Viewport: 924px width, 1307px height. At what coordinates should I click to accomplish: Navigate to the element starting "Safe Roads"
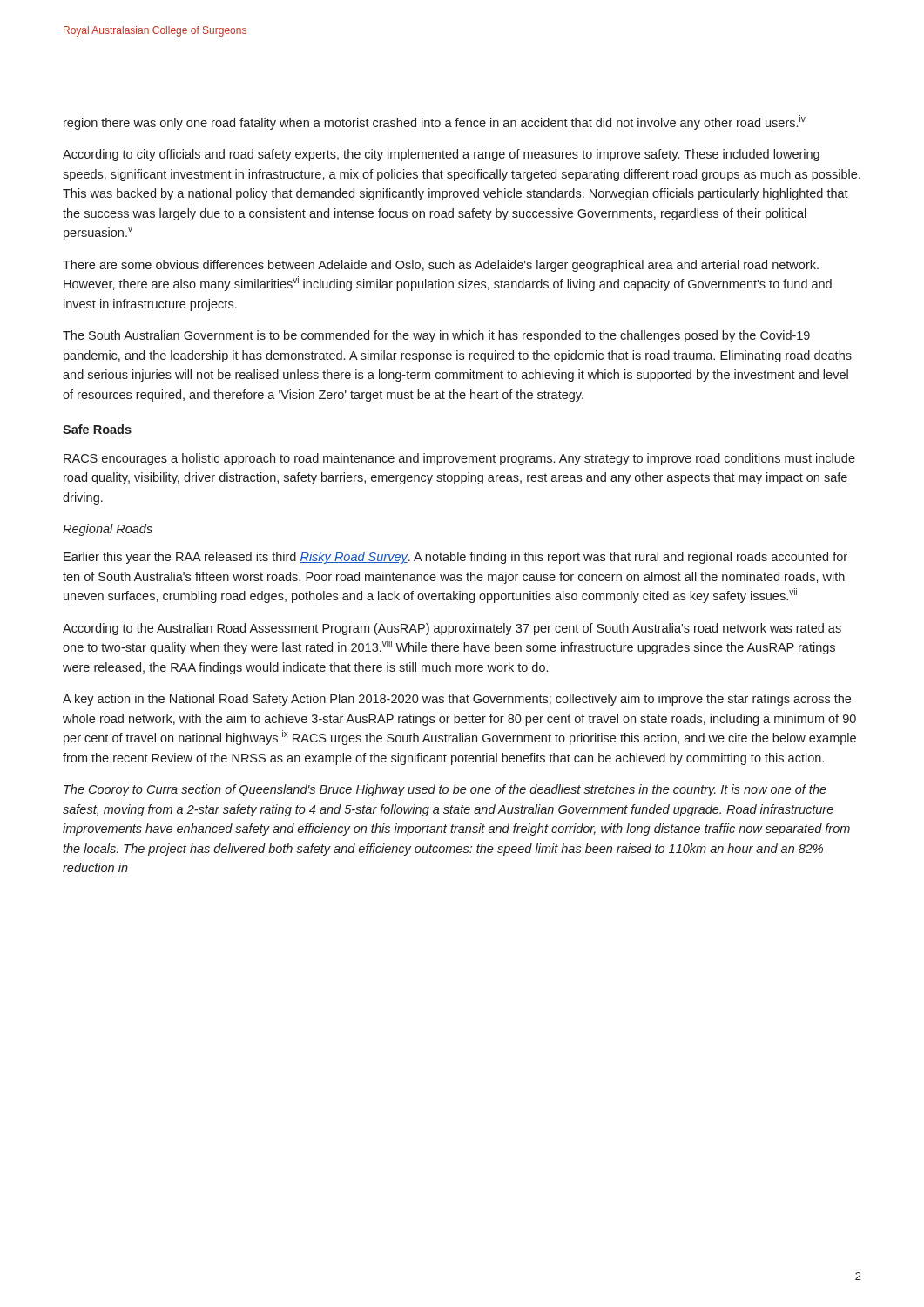pyautogui.click(x=97, y=429)
